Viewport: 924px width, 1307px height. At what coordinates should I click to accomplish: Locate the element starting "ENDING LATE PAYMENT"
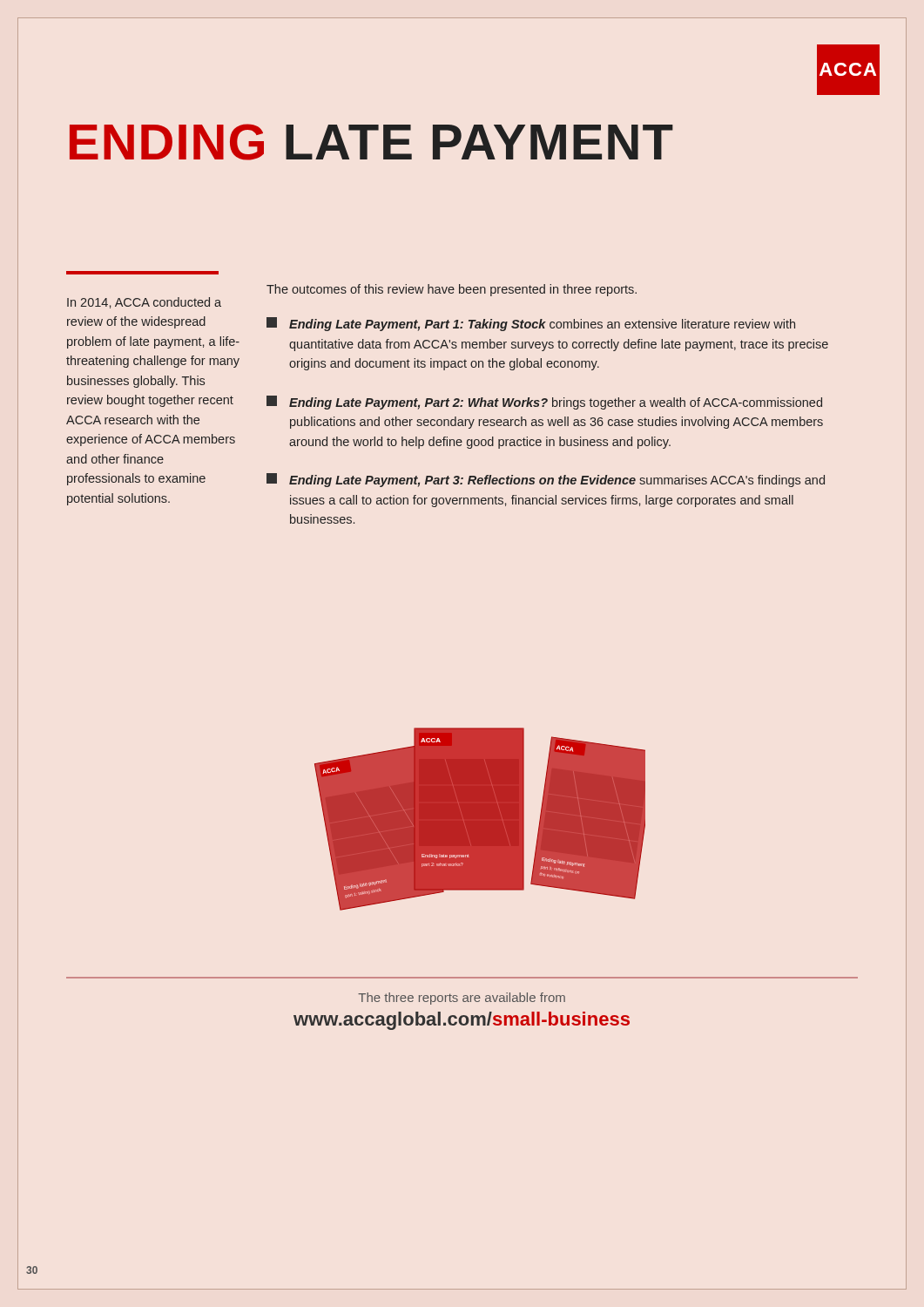tap(462, 142)
